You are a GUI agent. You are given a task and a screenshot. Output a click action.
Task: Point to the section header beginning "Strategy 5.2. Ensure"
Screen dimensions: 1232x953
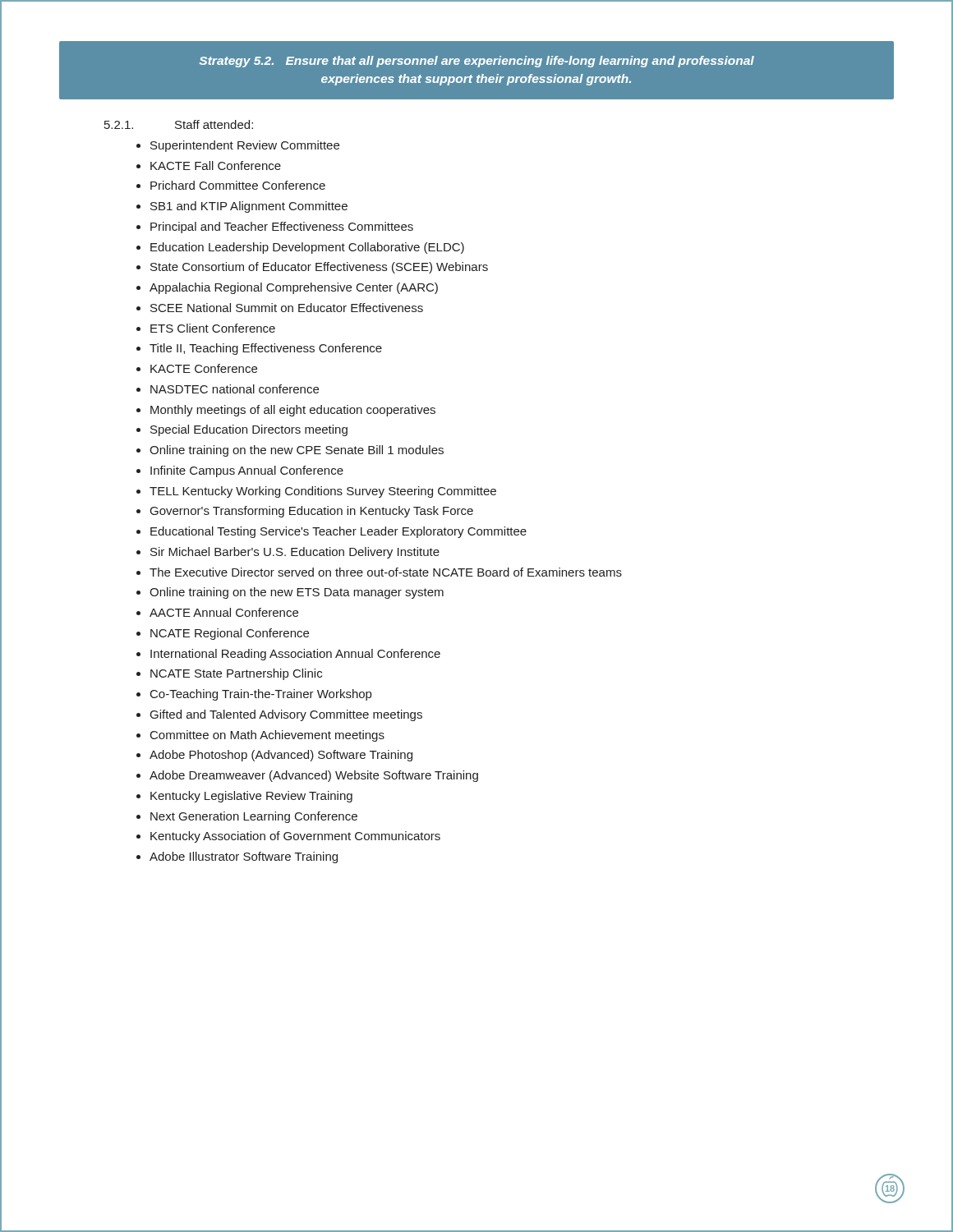476,70
